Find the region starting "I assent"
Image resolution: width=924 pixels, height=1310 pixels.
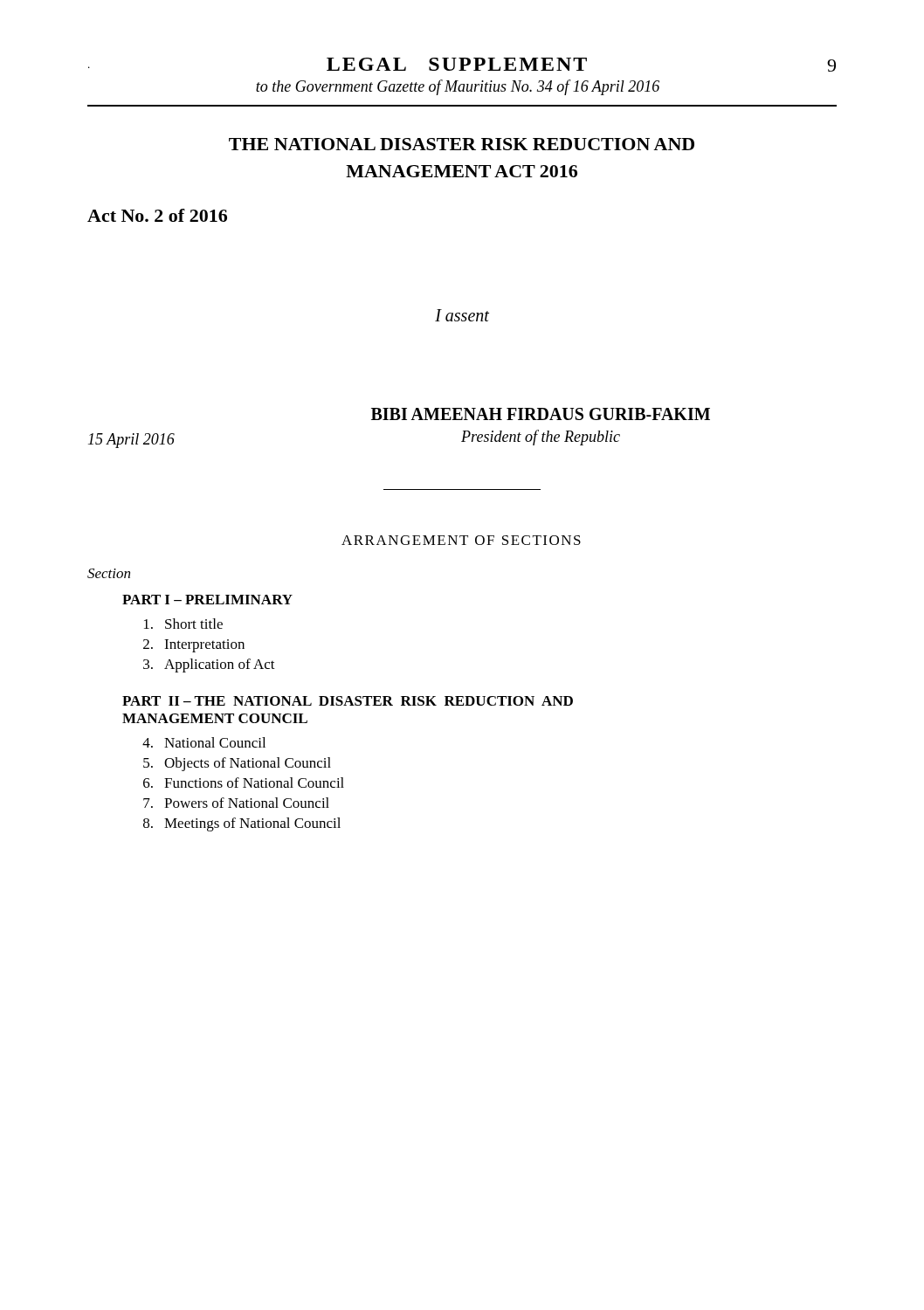point(462,315)
